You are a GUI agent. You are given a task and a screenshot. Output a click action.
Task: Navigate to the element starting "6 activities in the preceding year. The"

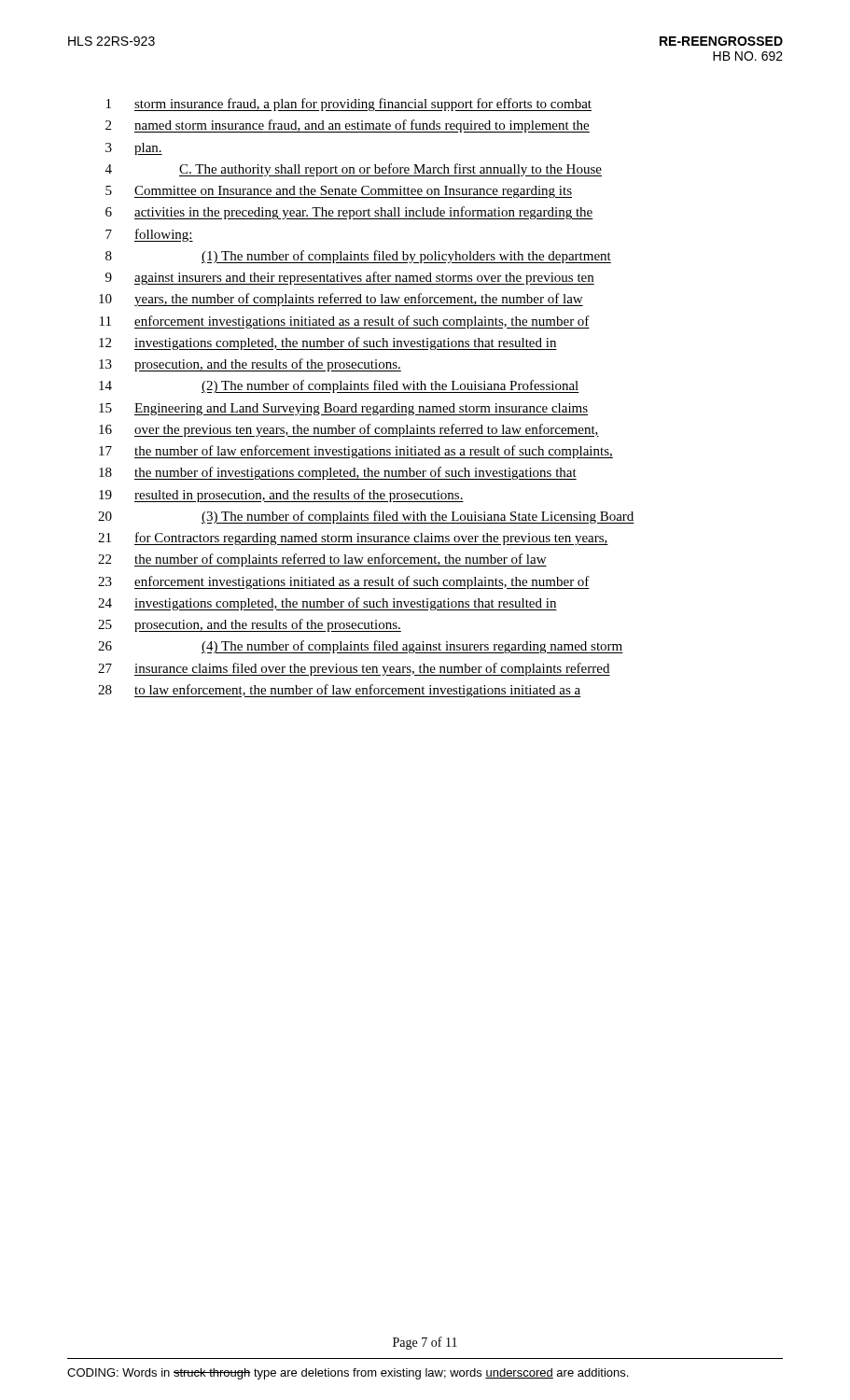click(x=425, y=213)
